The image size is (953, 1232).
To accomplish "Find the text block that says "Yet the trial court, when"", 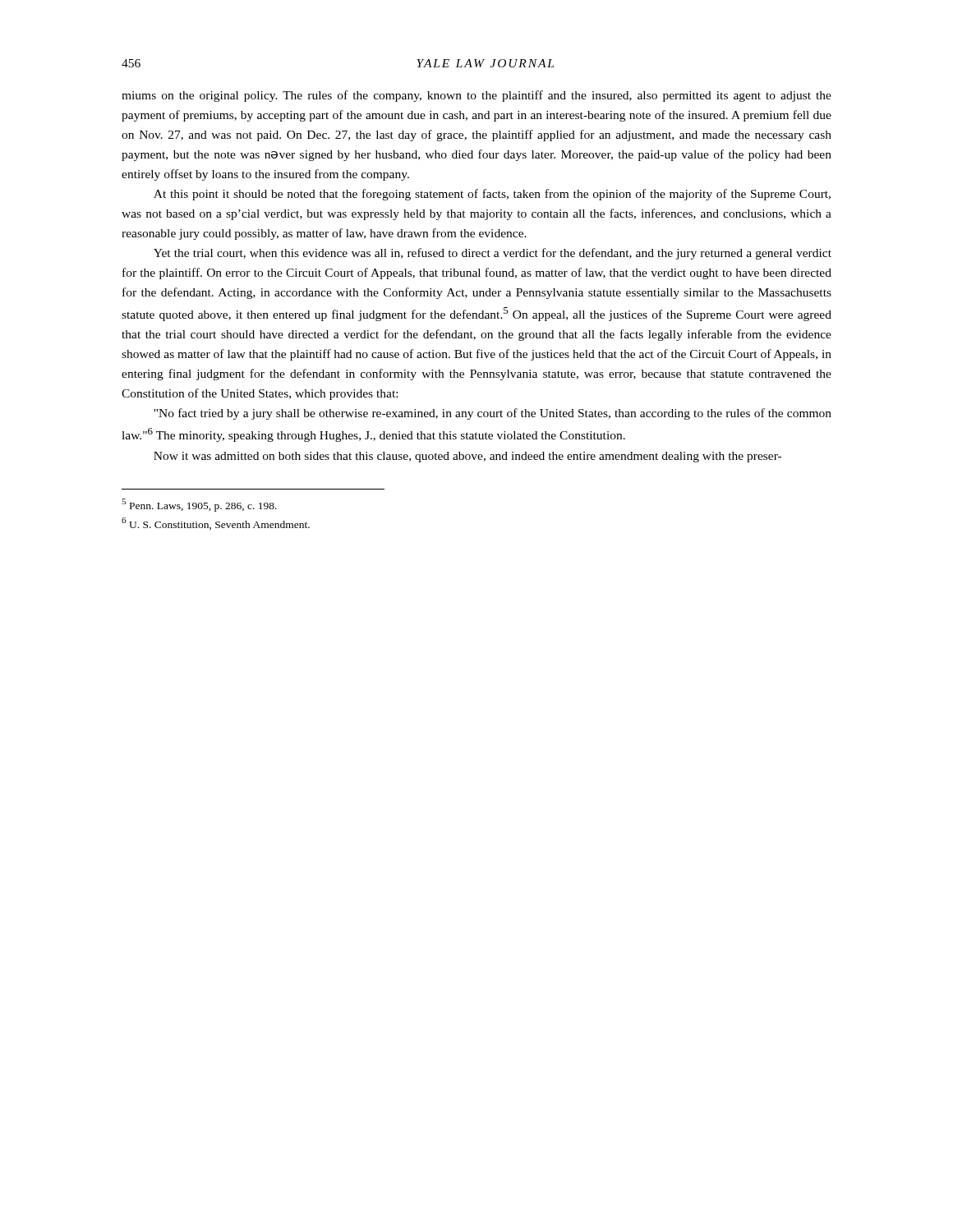I will [x=476, y=323].
